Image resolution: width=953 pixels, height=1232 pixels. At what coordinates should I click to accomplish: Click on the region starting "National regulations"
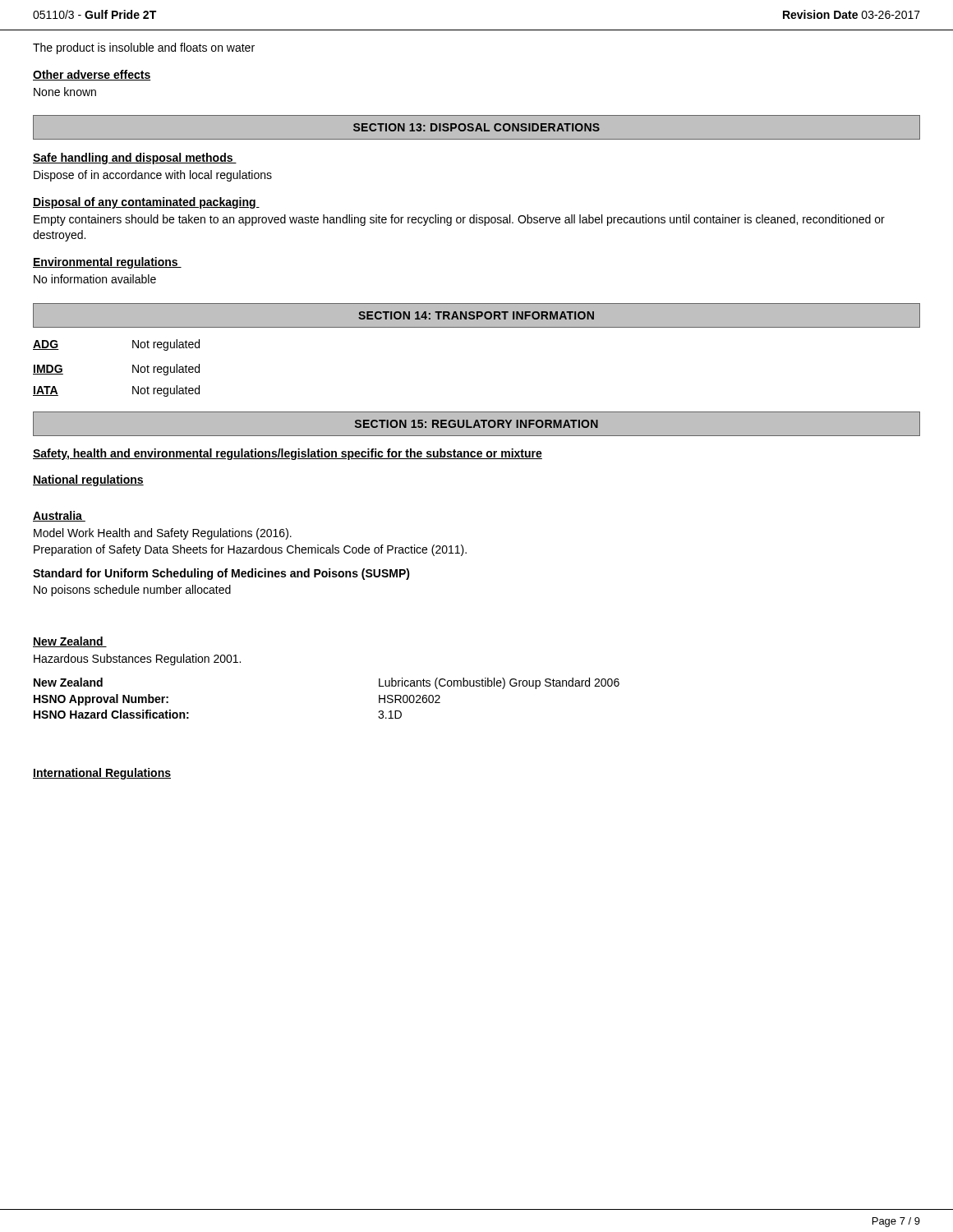[x=88, y=480]
